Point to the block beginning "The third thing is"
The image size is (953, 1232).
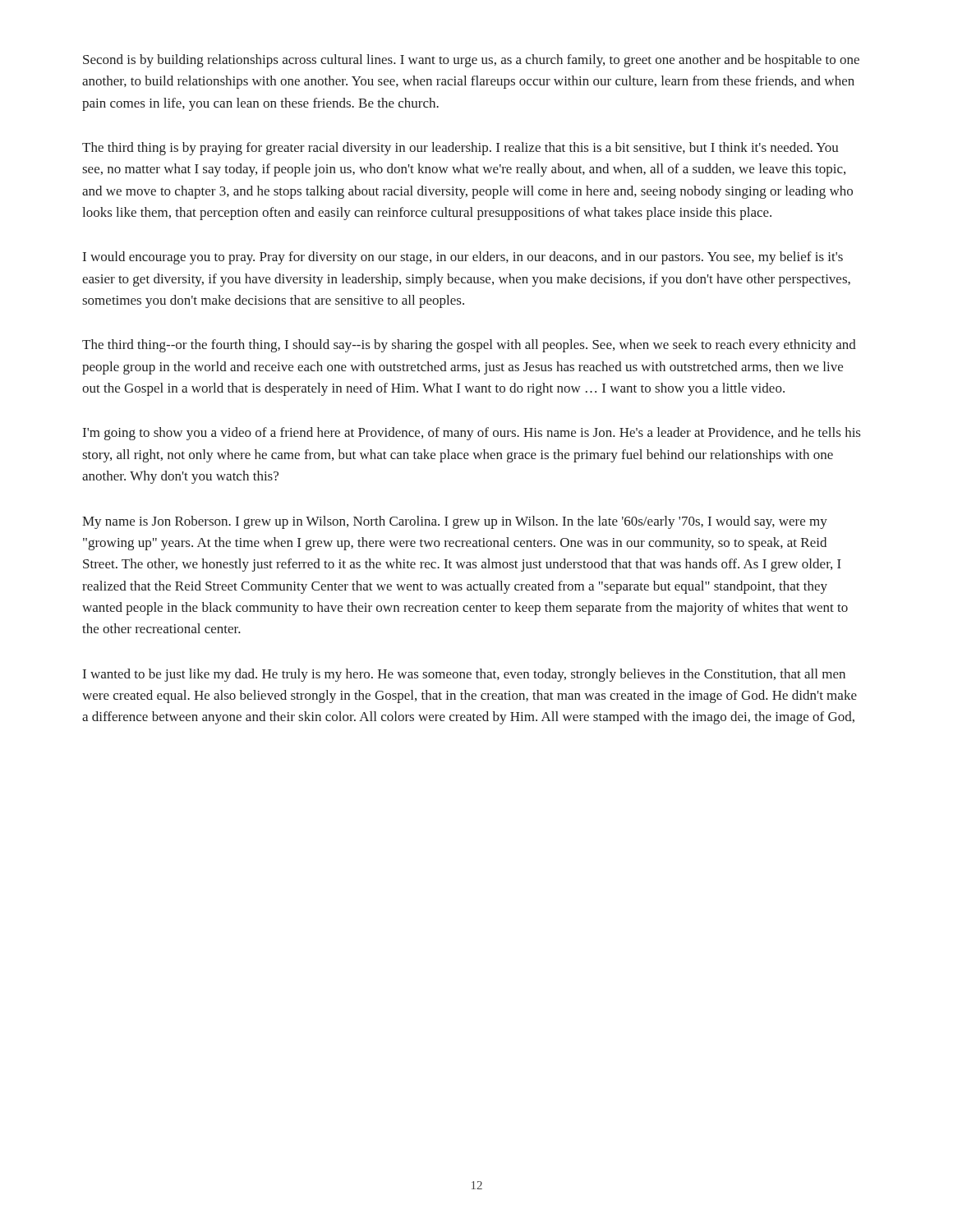point(468,180)
